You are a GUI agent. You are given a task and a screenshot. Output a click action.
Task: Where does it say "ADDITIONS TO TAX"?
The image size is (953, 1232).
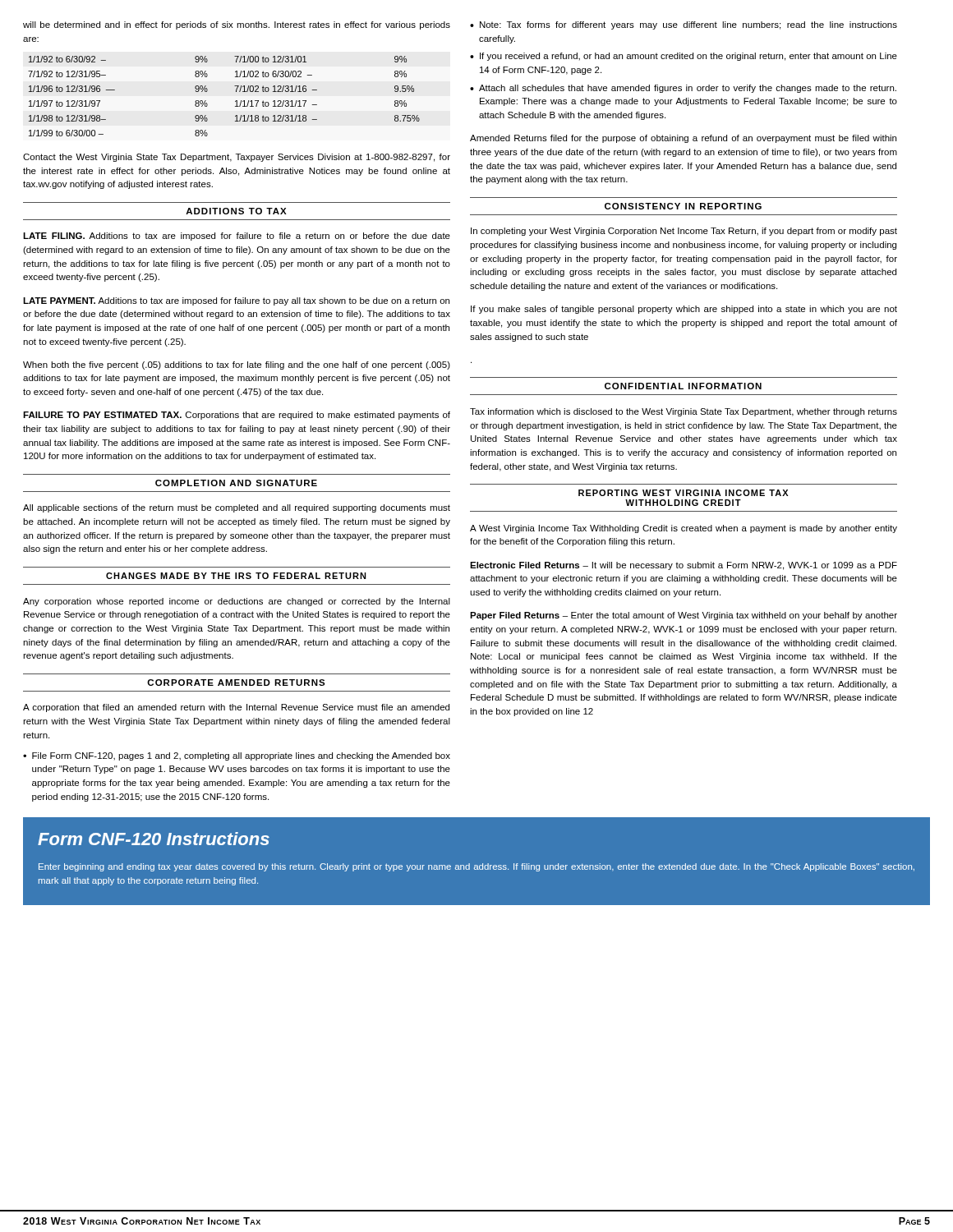237,211
